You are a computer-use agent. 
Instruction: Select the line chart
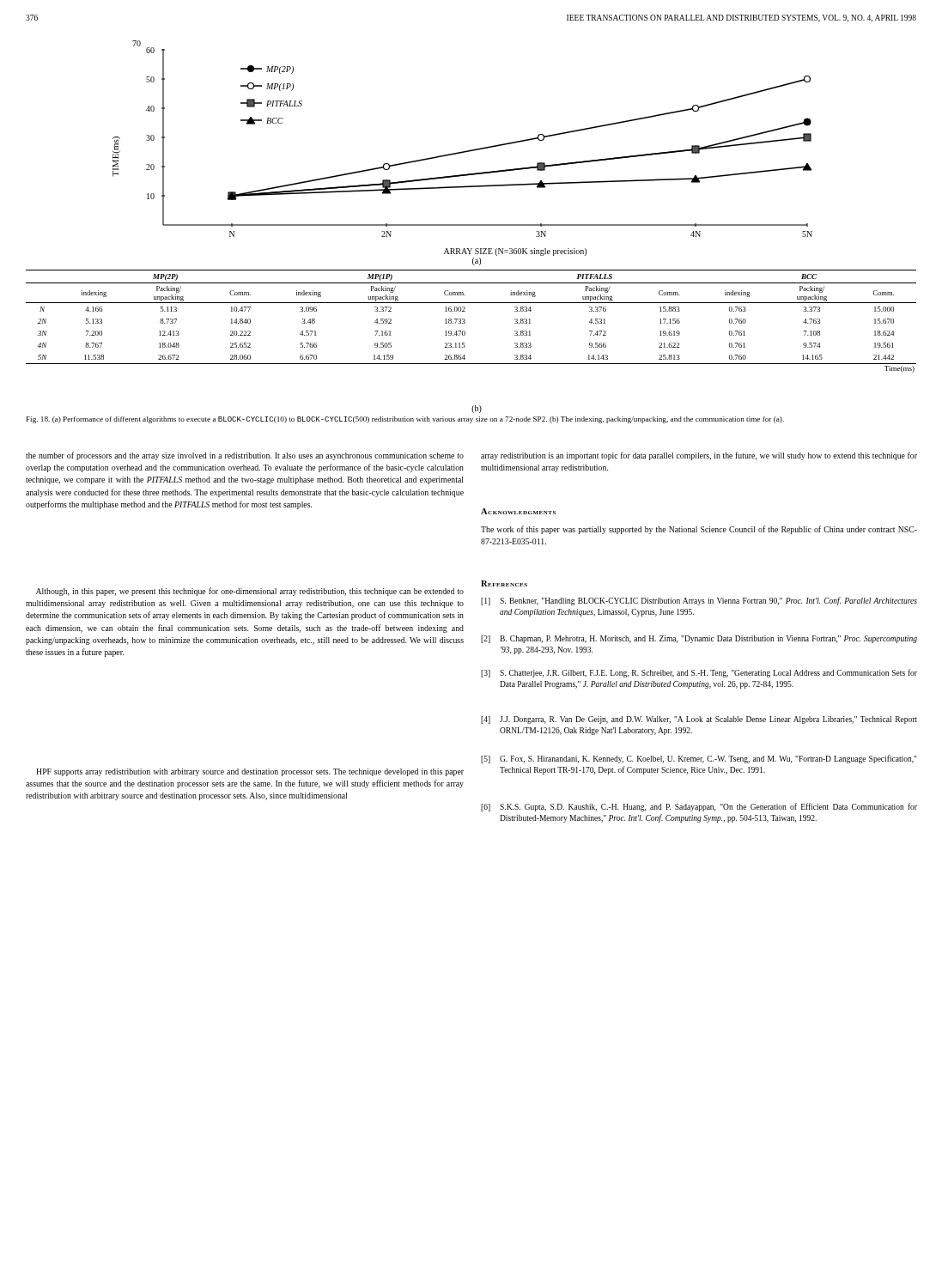pyautogui.click(x=477, y=148)
